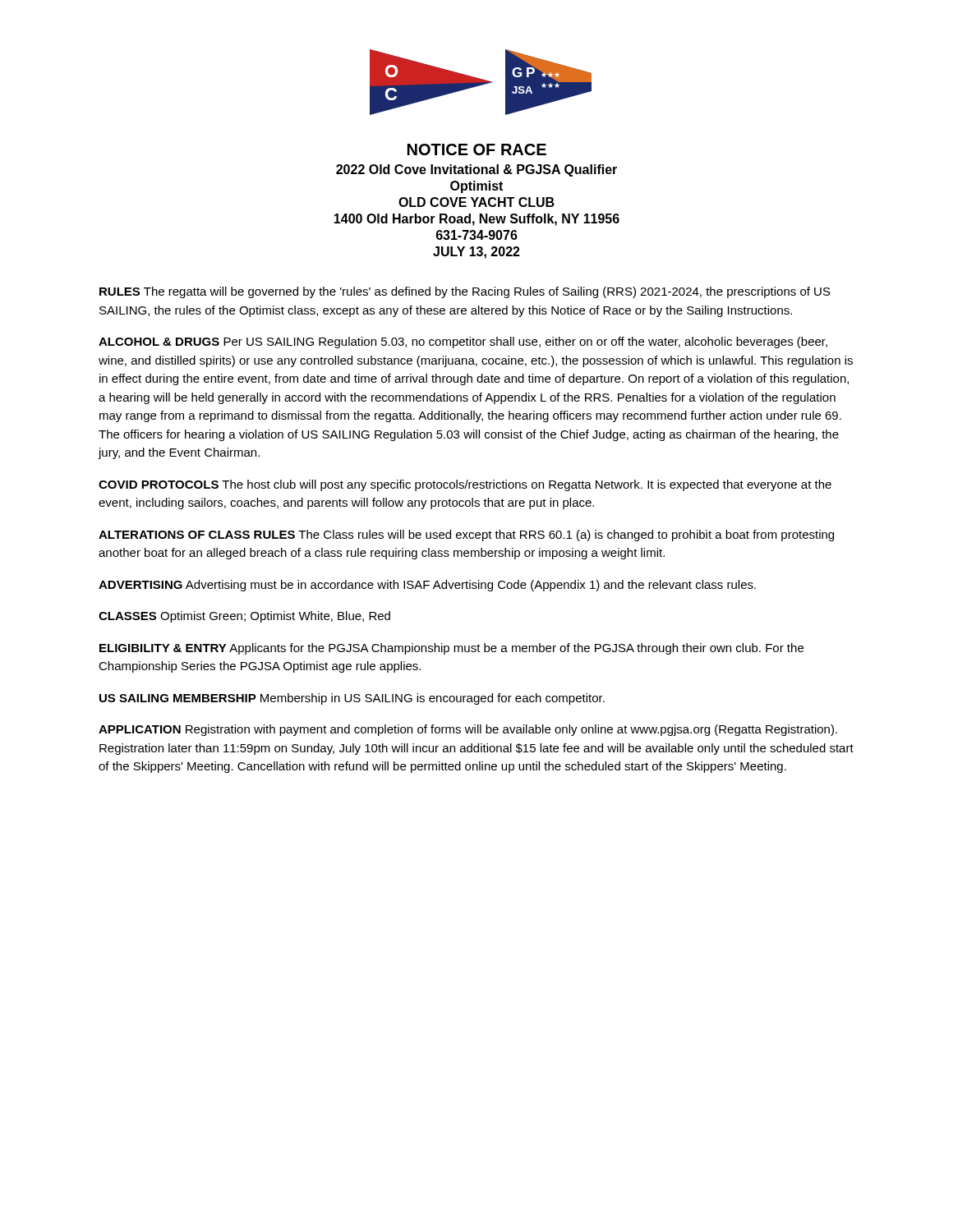Find the title that says "NOTICE OF RACE 2022 Old Cove Invitational"
953x1232 pixels.
(x=476, y=200)
